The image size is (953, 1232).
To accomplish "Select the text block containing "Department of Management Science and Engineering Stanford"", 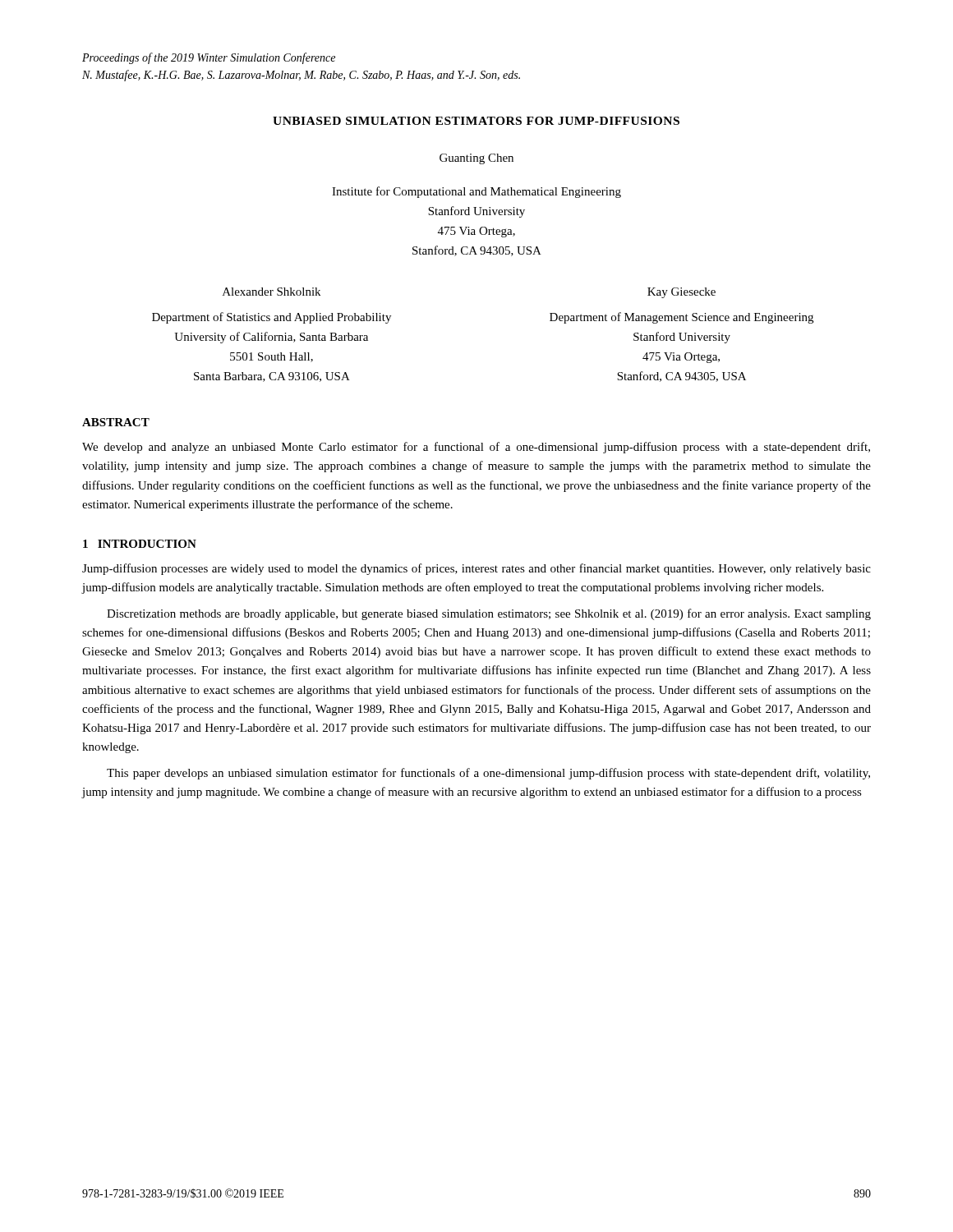I will (x=682, y=347).
